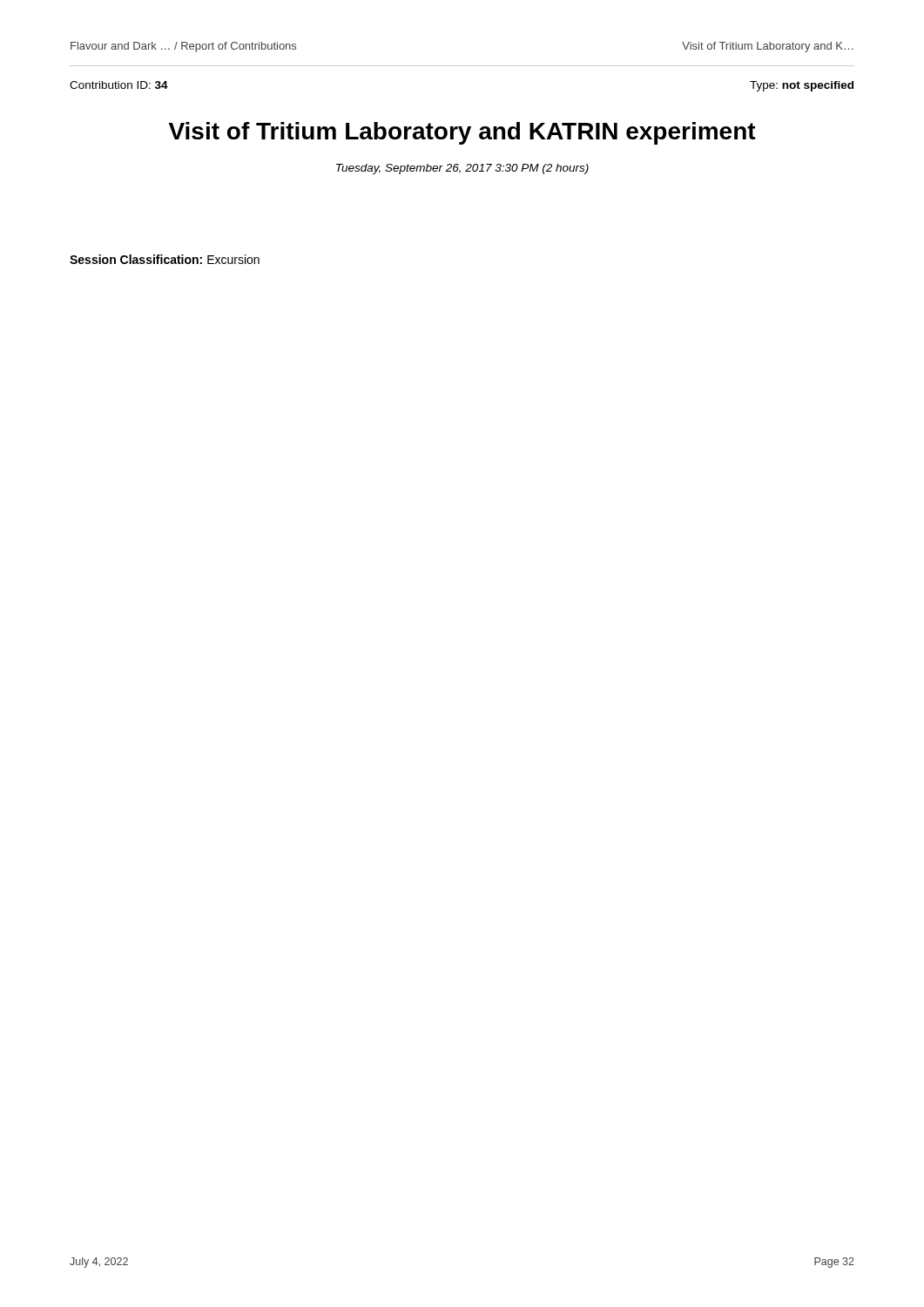924x1307 pixels.
Task: Find the text that reads "Session Classification: Excursion"
Action: click(165, 260)
